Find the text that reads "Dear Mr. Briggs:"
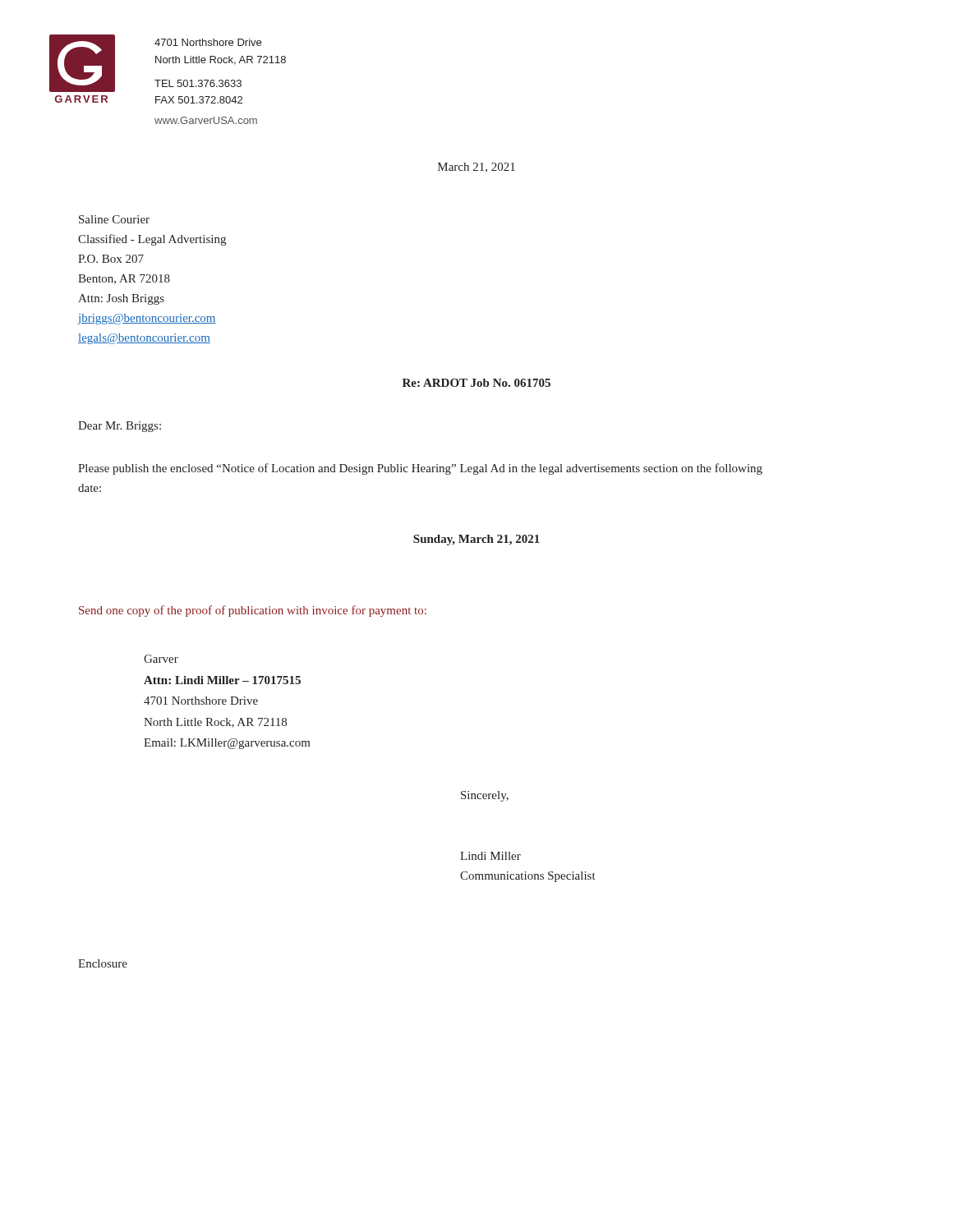Image resolution: width=953 pixels, height=1232 pixels. tap(120, 425)
